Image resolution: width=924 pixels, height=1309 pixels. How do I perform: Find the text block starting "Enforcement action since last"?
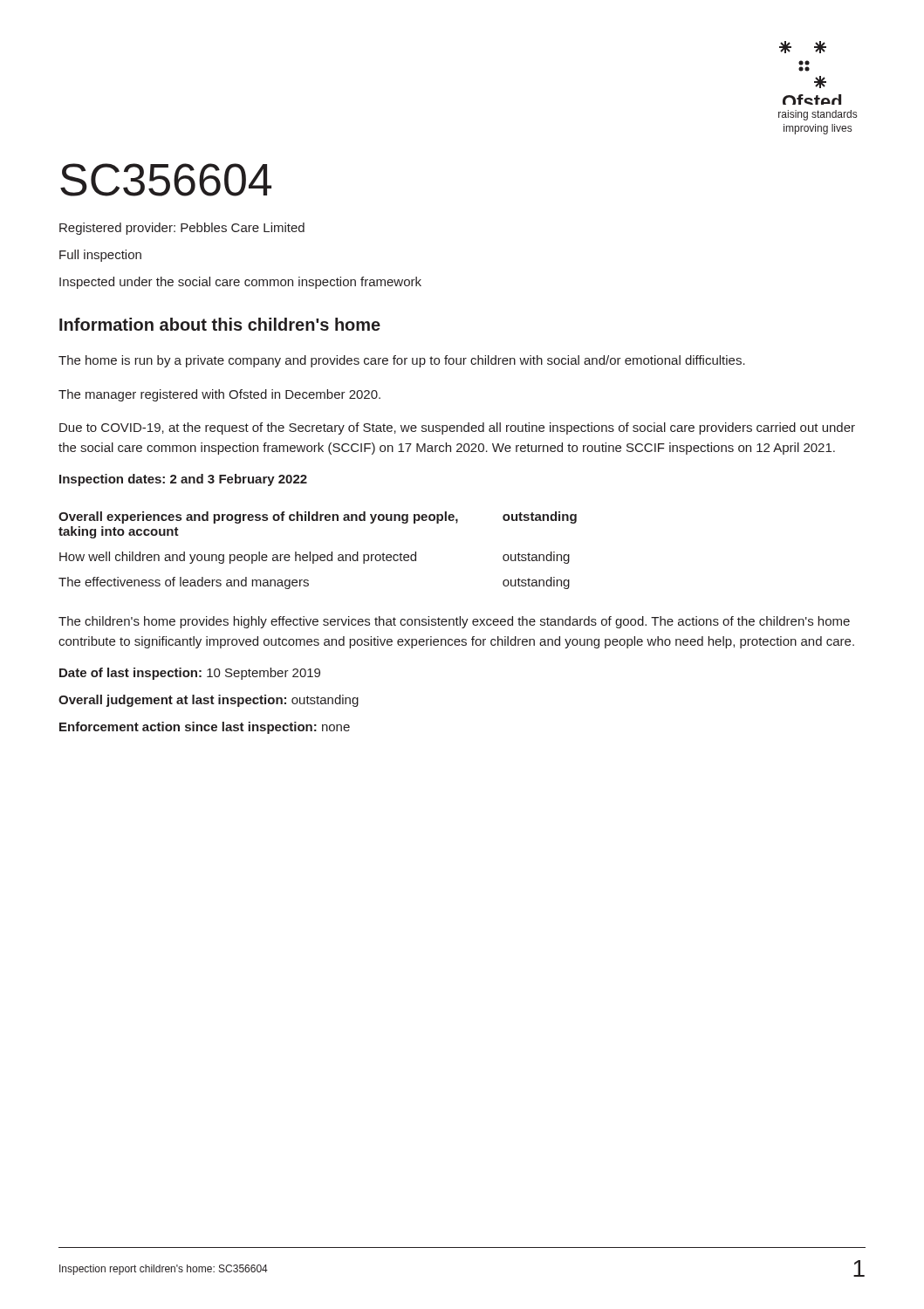point(204,726)
